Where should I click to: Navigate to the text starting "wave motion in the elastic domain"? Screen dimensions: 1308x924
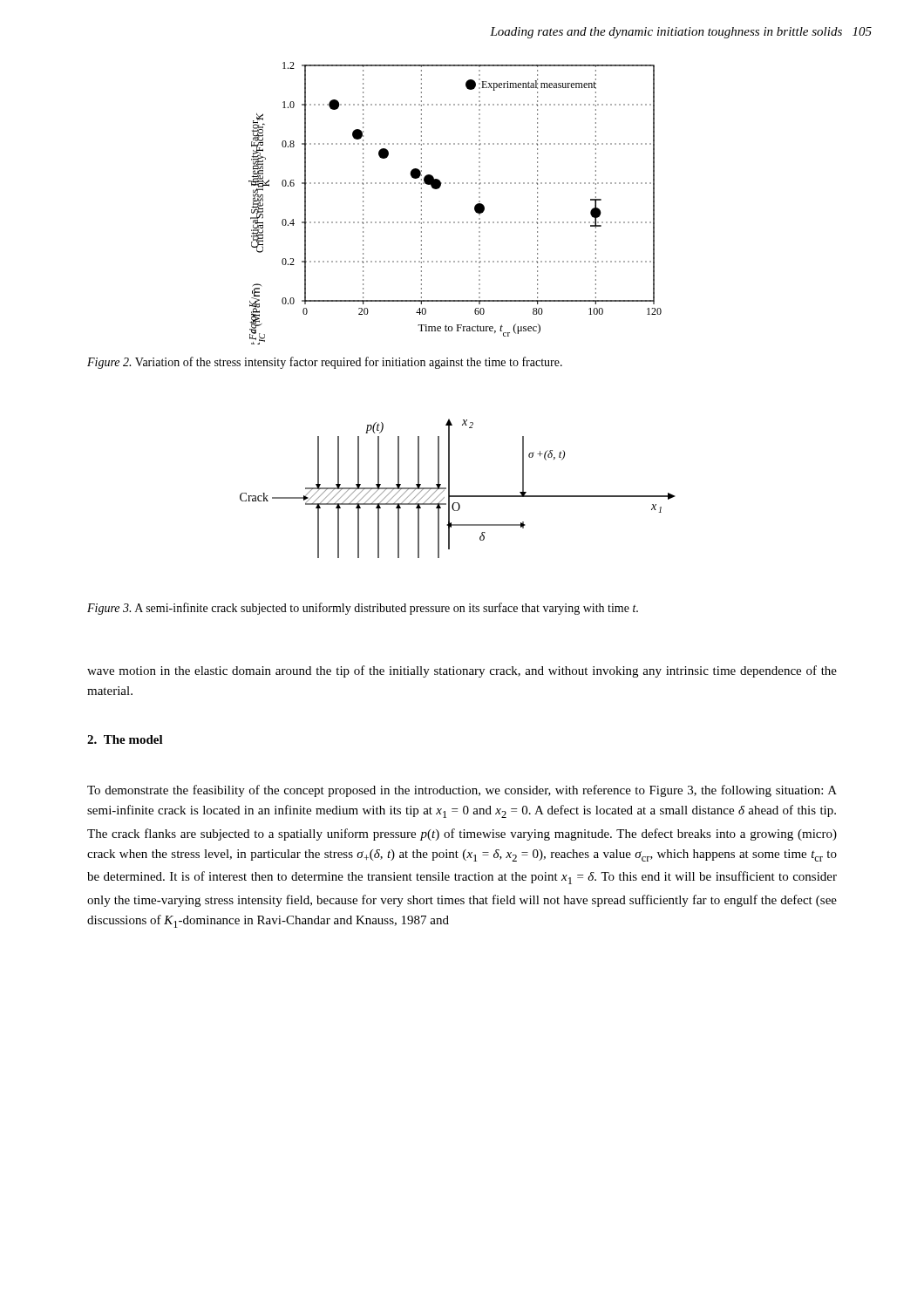coord(462,681)
